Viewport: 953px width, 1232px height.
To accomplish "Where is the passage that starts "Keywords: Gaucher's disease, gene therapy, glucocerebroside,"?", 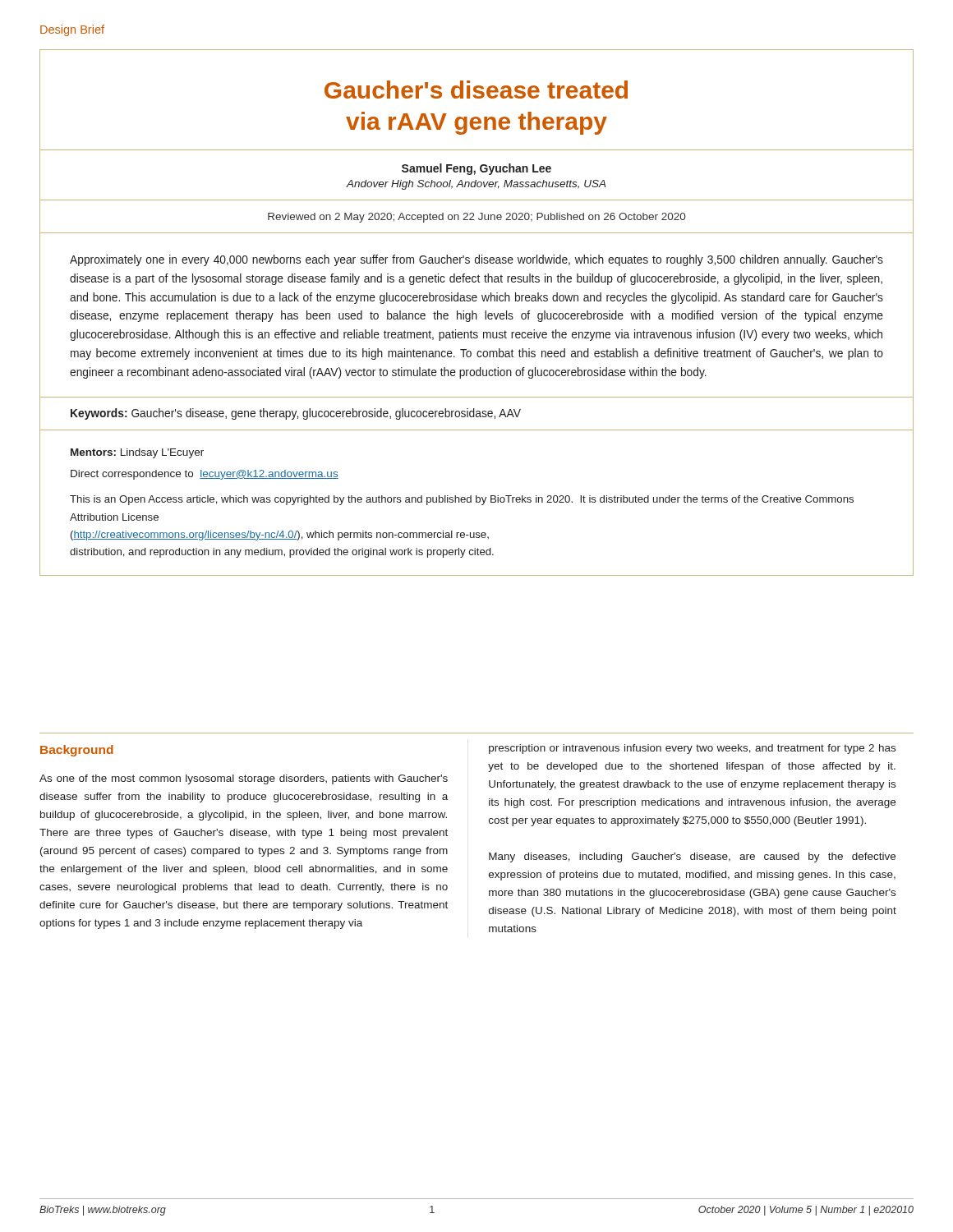I will pos(295,414).
